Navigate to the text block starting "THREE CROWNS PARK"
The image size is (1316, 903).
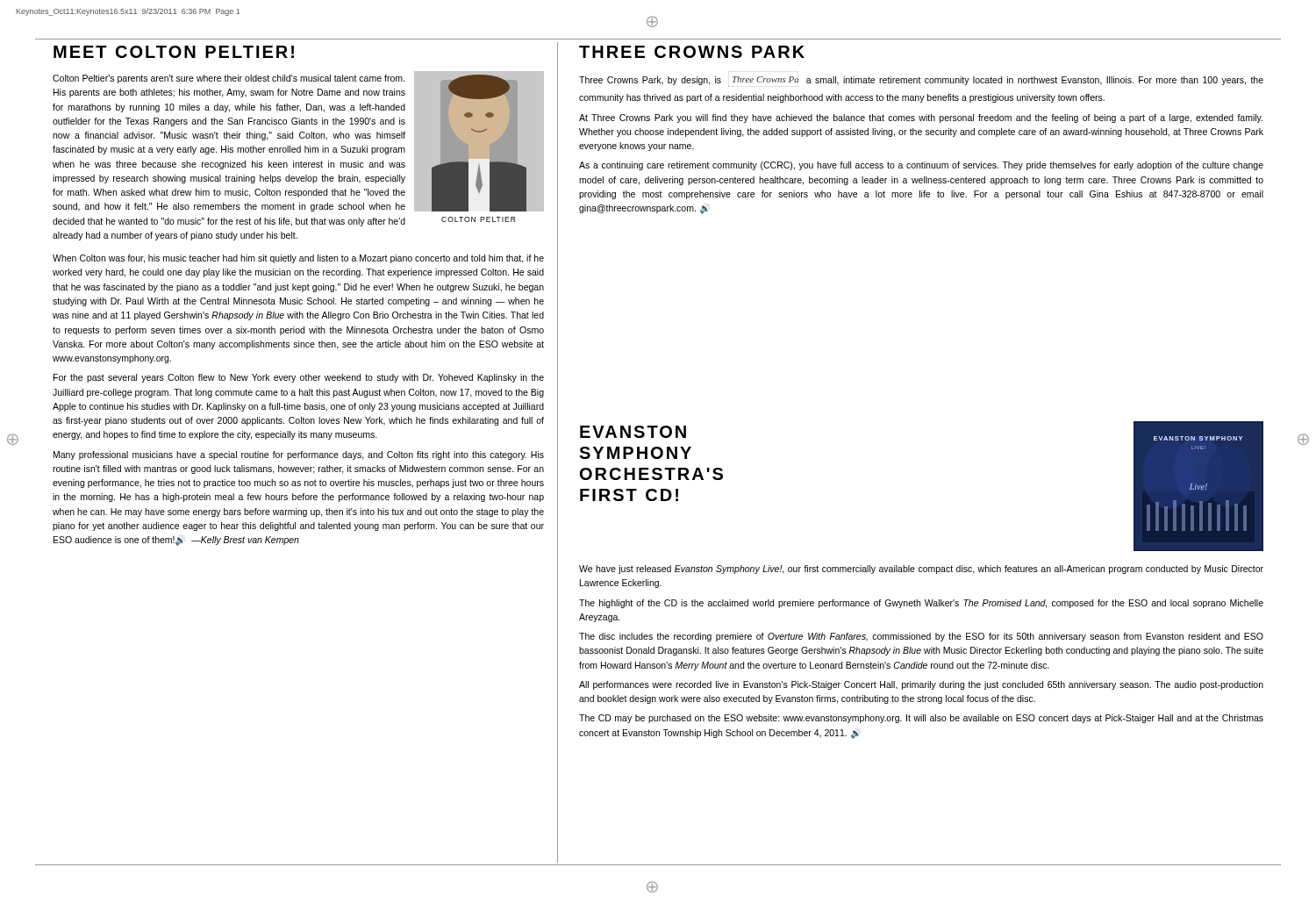[693, 52]
